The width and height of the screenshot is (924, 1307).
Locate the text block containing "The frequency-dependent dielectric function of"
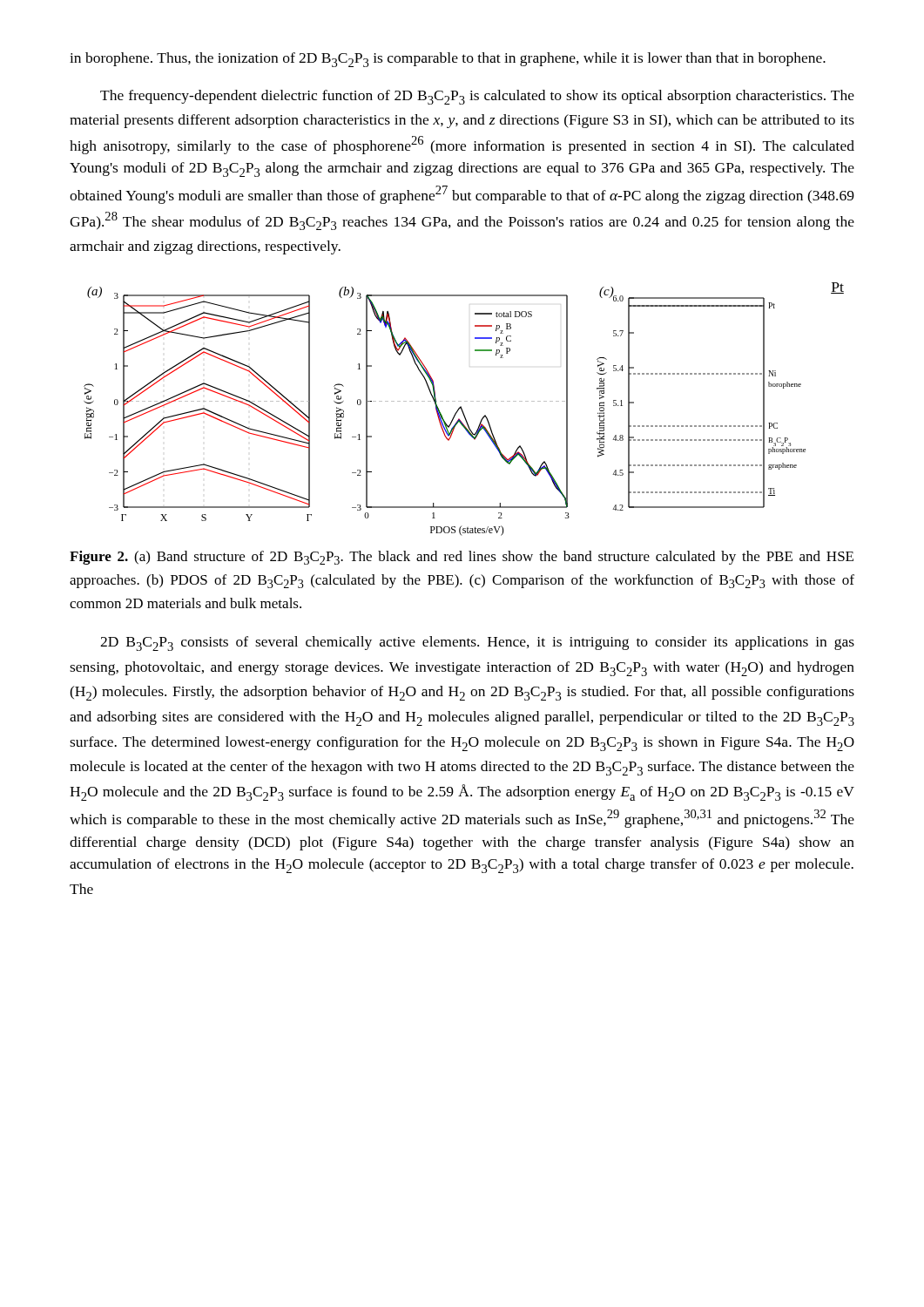point(462,170)
